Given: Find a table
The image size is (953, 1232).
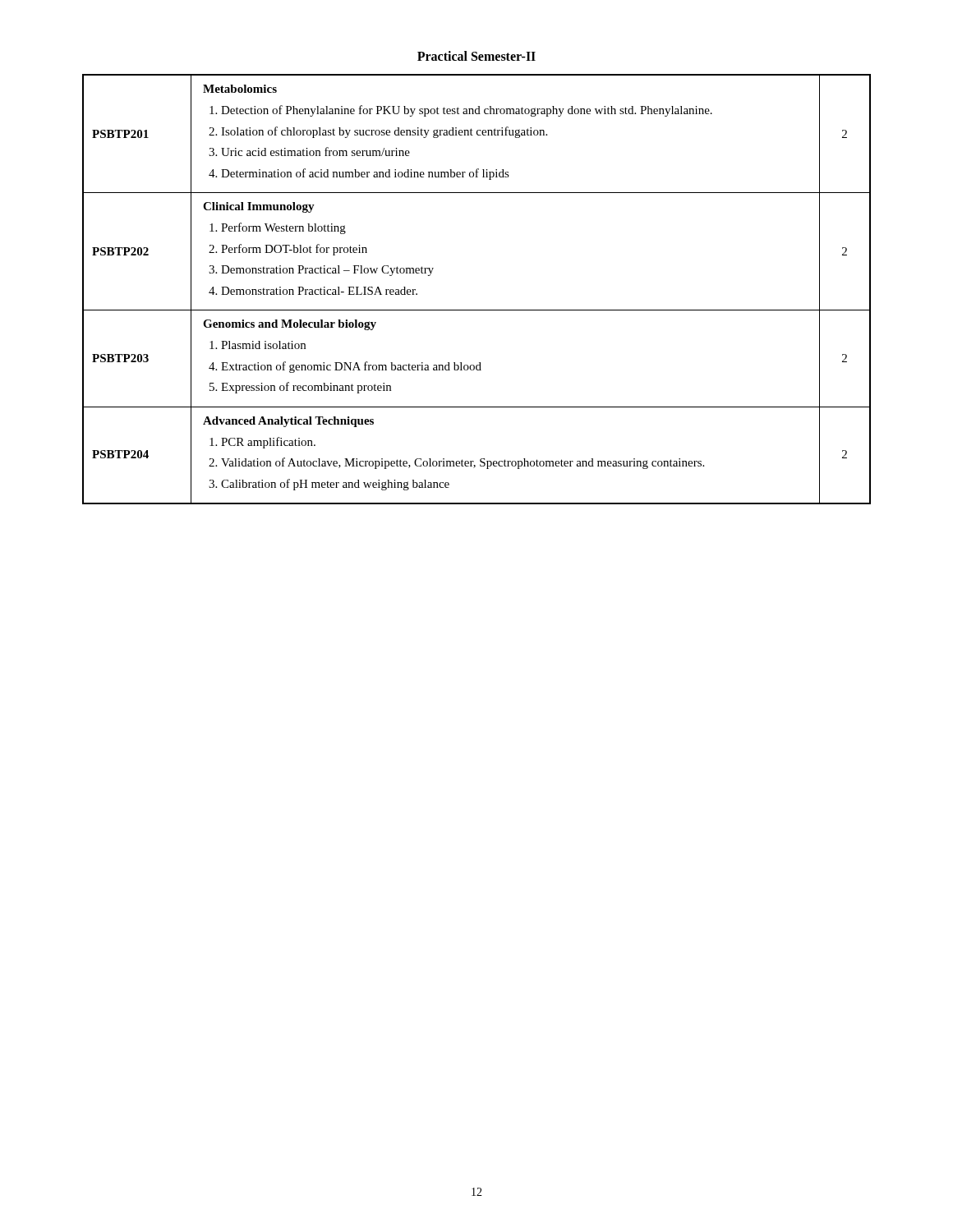Looking at the screenshot, I should (476, 289).
